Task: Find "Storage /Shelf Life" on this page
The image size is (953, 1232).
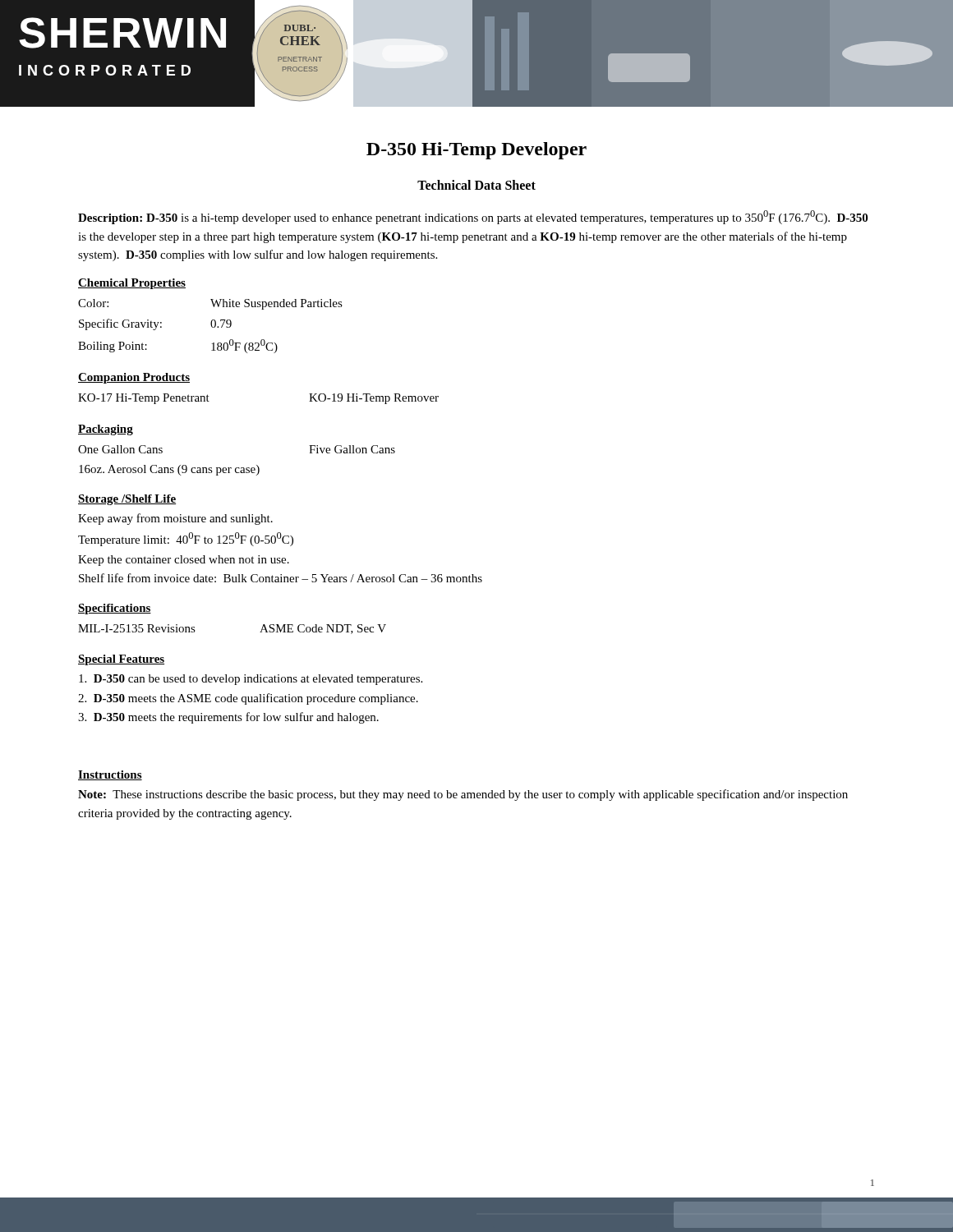Action: (127, 499)
